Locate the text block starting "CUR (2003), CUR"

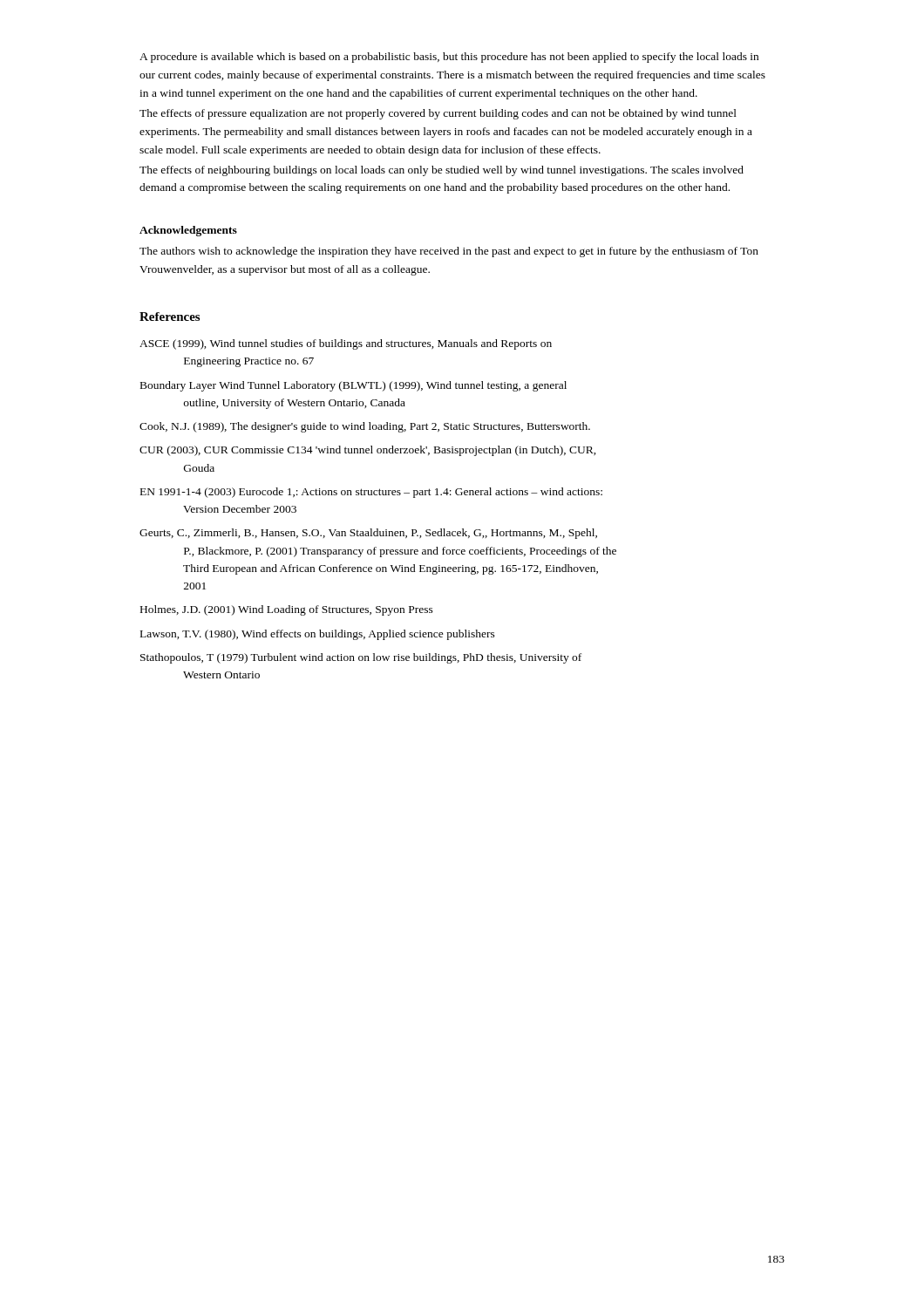point(381,459)
